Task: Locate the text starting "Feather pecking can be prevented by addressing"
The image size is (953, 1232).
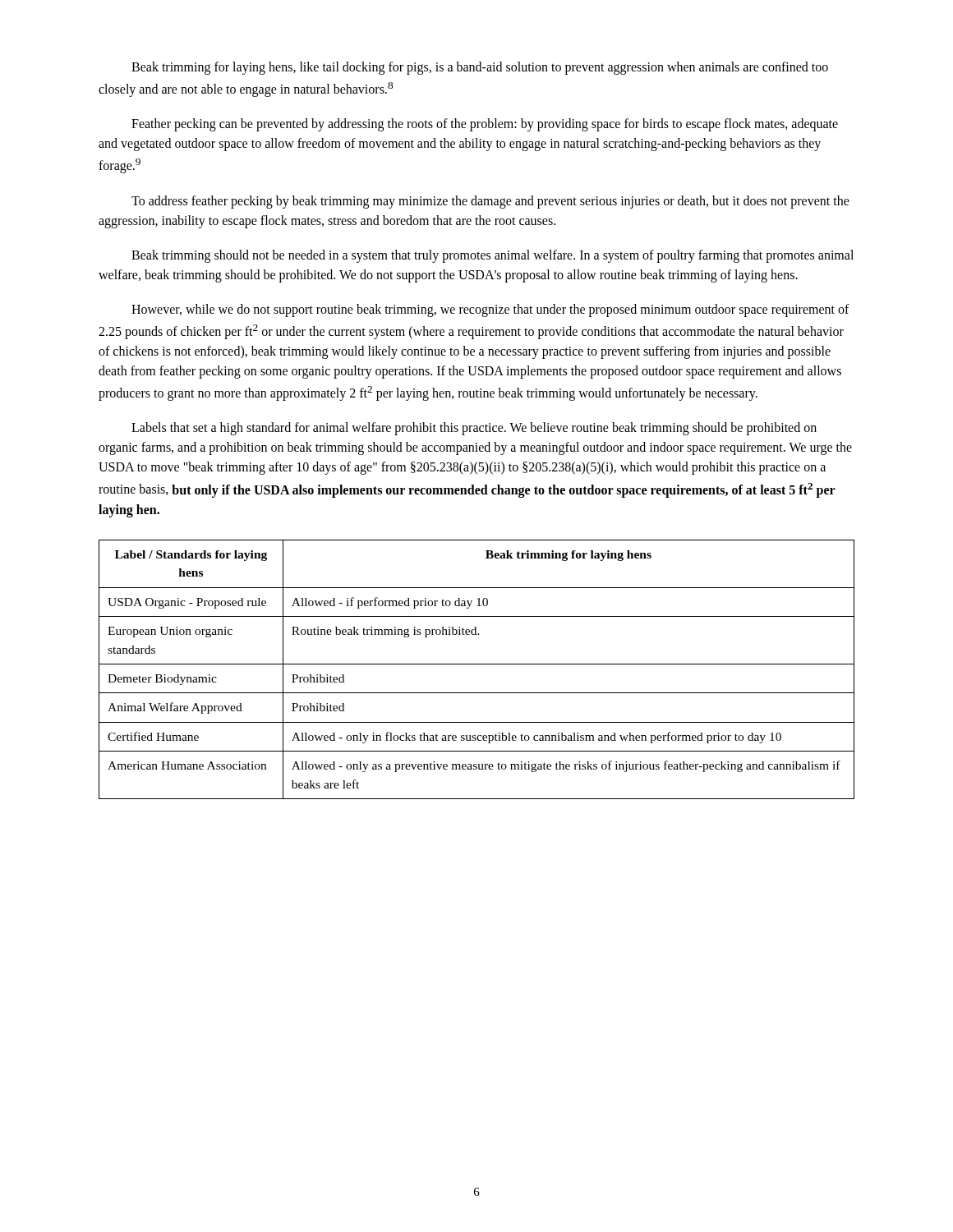Action: click(x=468, y=145)
